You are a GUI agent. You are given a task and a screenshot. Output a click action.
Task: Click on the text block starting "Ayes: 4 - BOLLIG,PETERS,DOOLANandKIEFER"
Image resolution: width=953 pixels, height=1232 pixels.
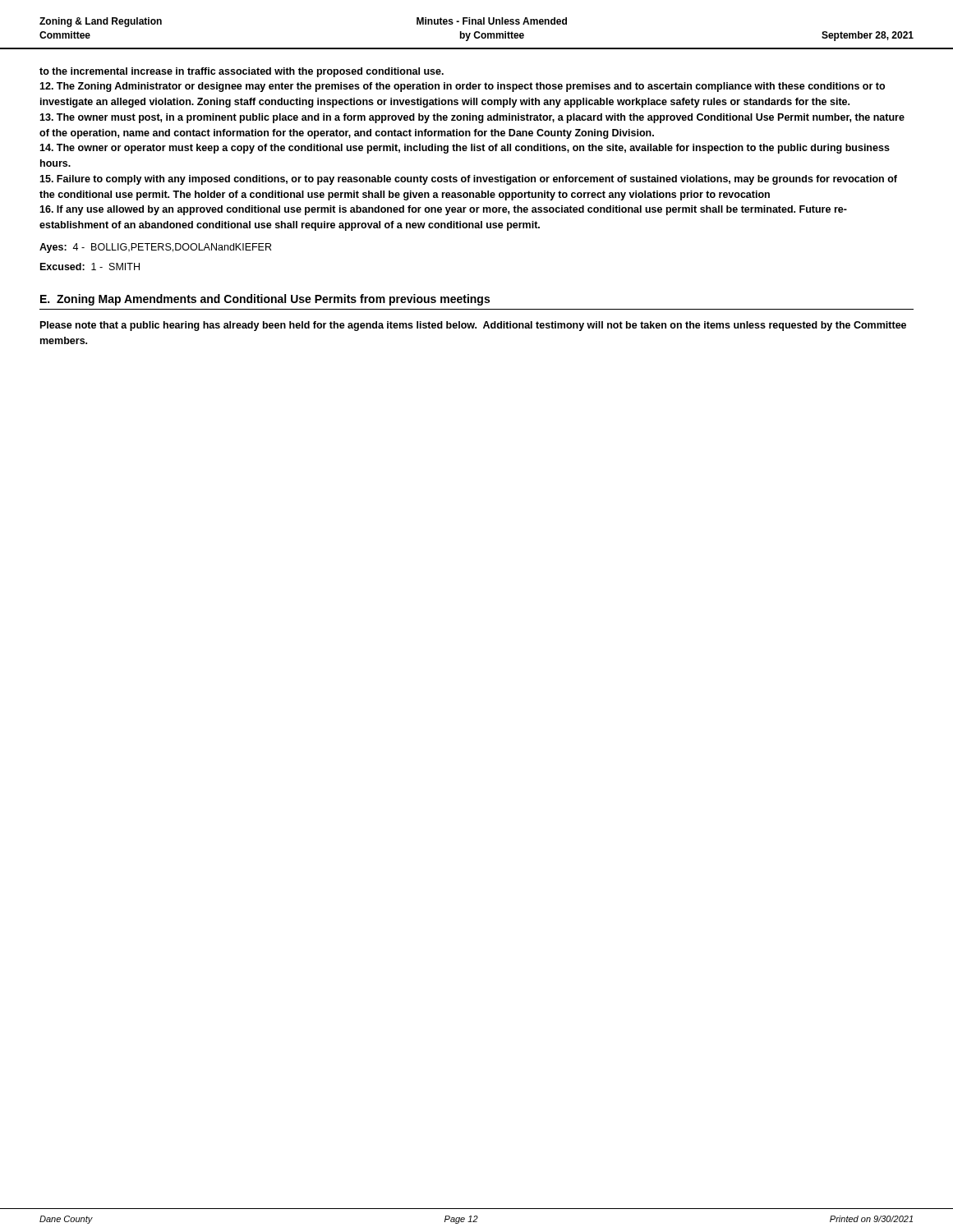156,247
